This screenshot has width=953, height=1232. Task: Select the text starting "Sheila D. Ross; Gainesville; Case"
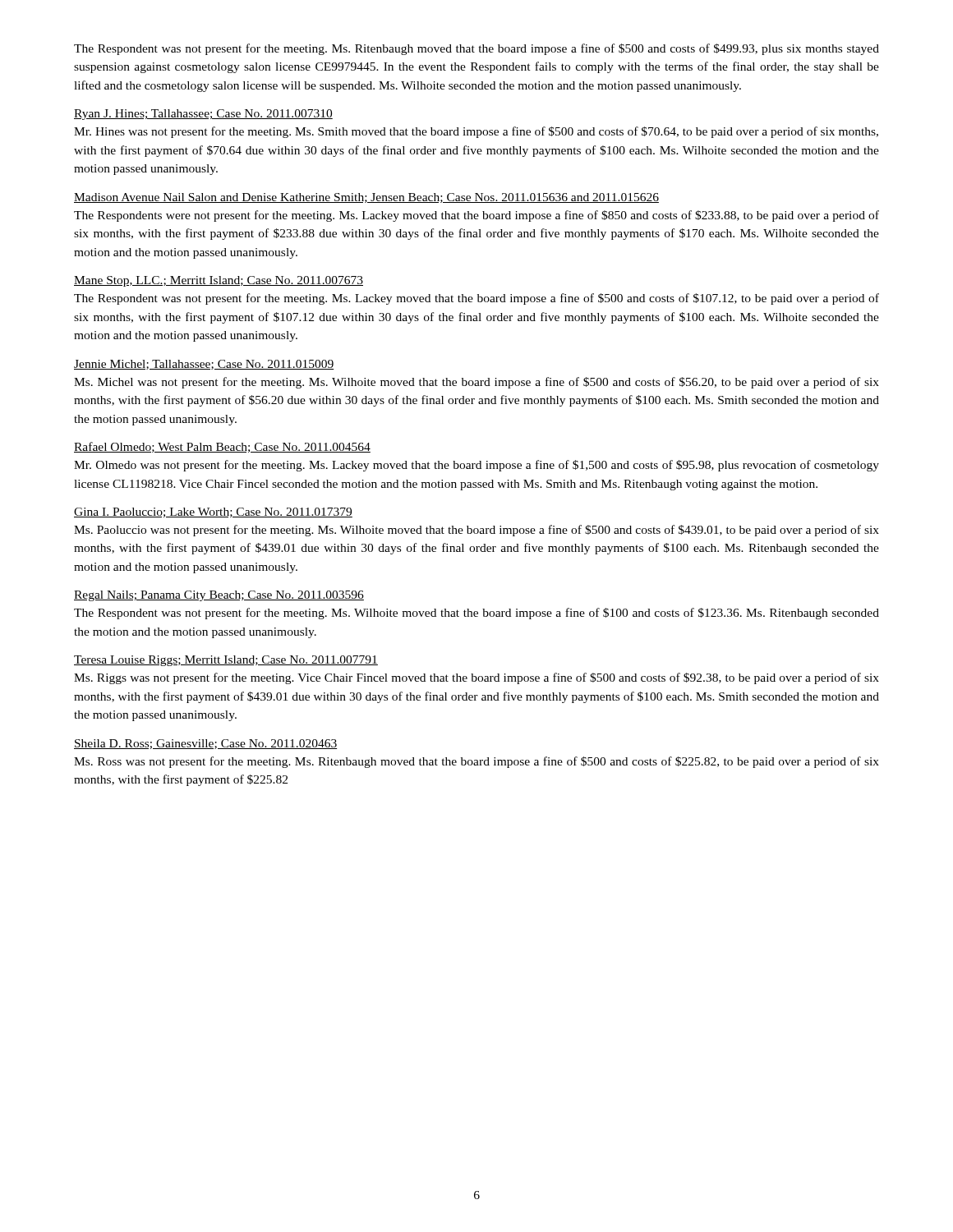click(205, 743)
